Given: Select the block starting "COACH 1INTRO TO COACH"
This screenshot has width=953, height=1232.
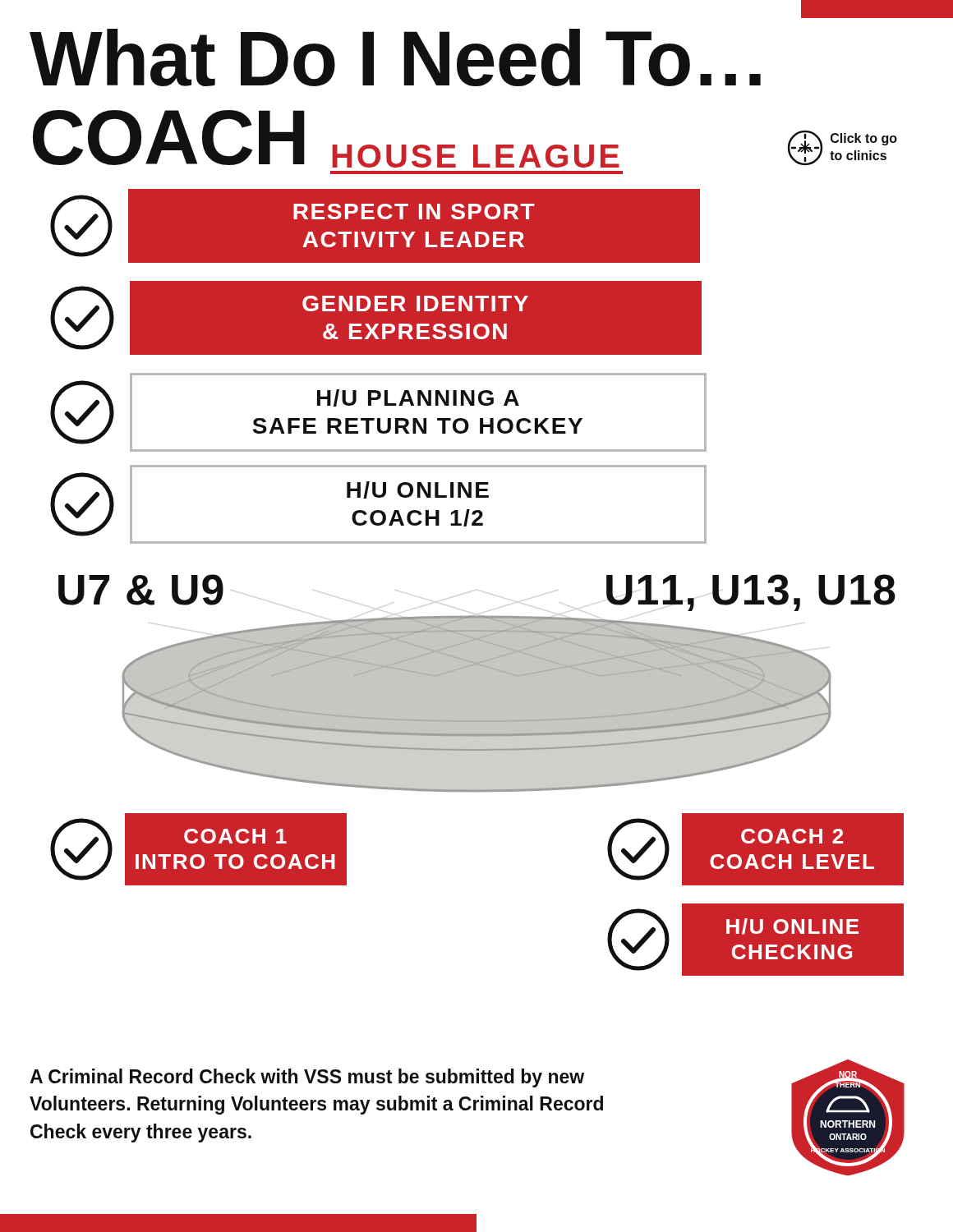Looking at the screenshot, I should [x=198, y=849].
